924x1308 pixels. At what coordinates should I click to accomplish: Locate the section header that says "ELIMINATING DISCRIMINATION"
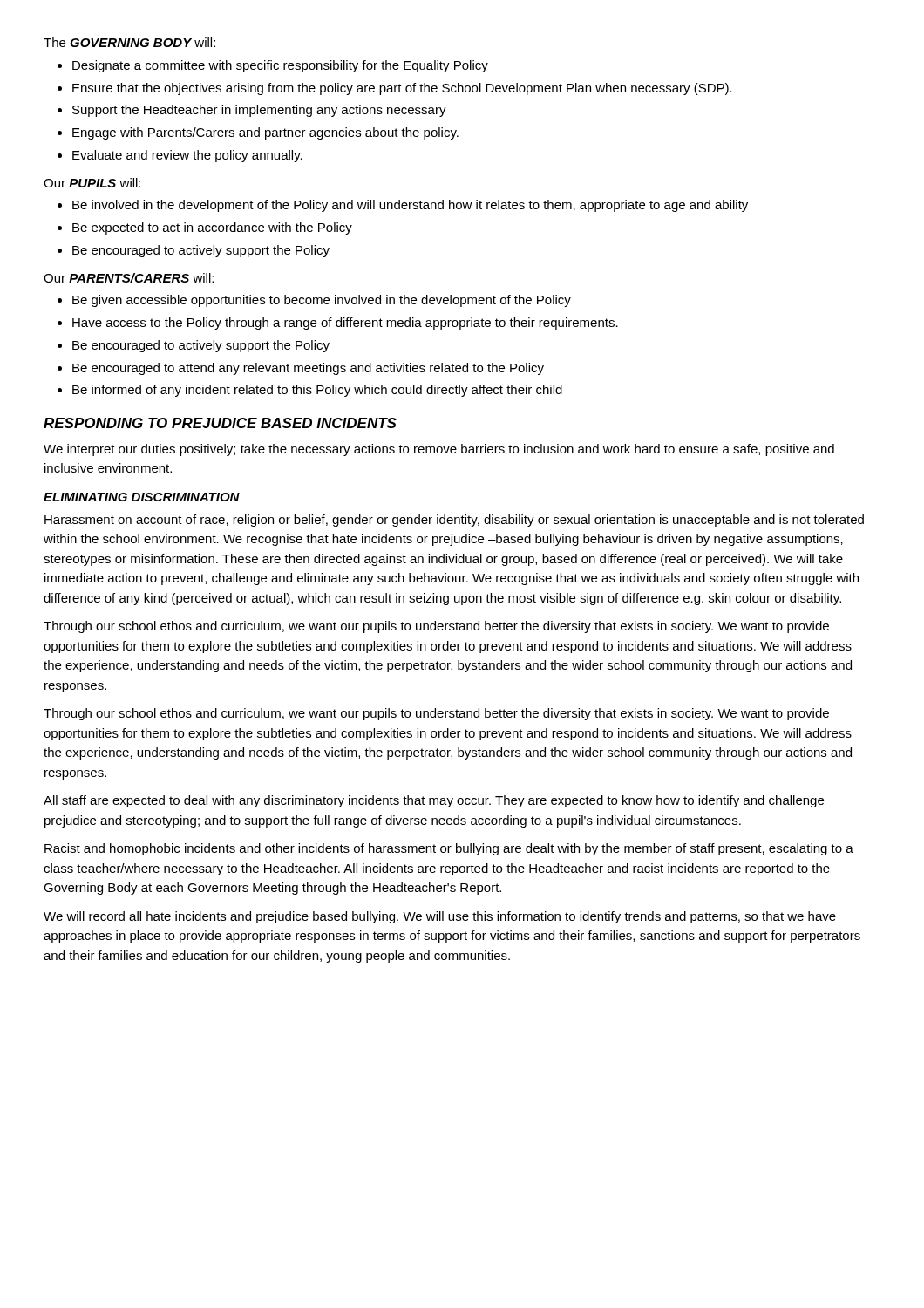[x=141, y=496]
